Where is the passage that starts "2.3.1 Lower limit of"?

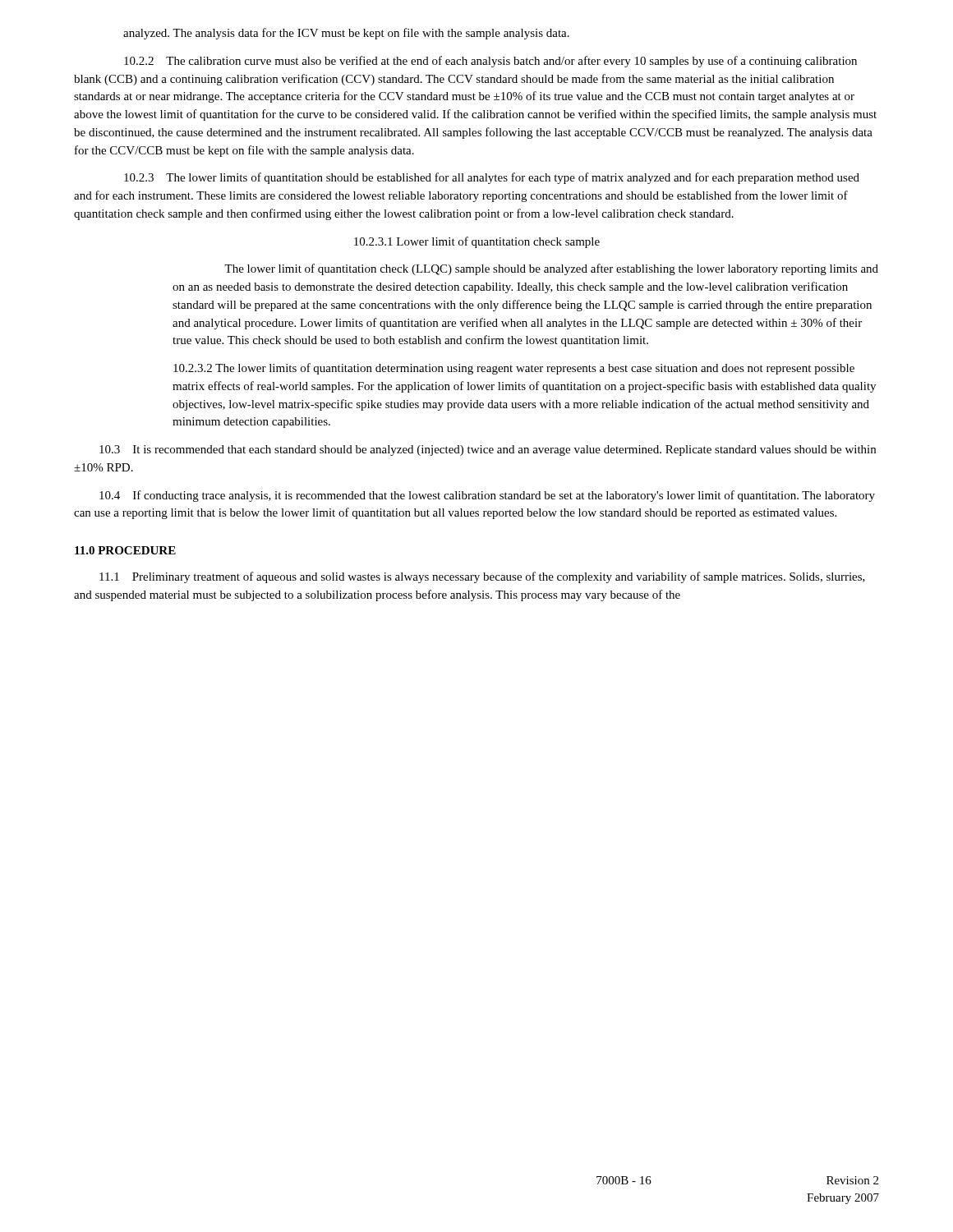pyautogui.click(x=476, y=241)
